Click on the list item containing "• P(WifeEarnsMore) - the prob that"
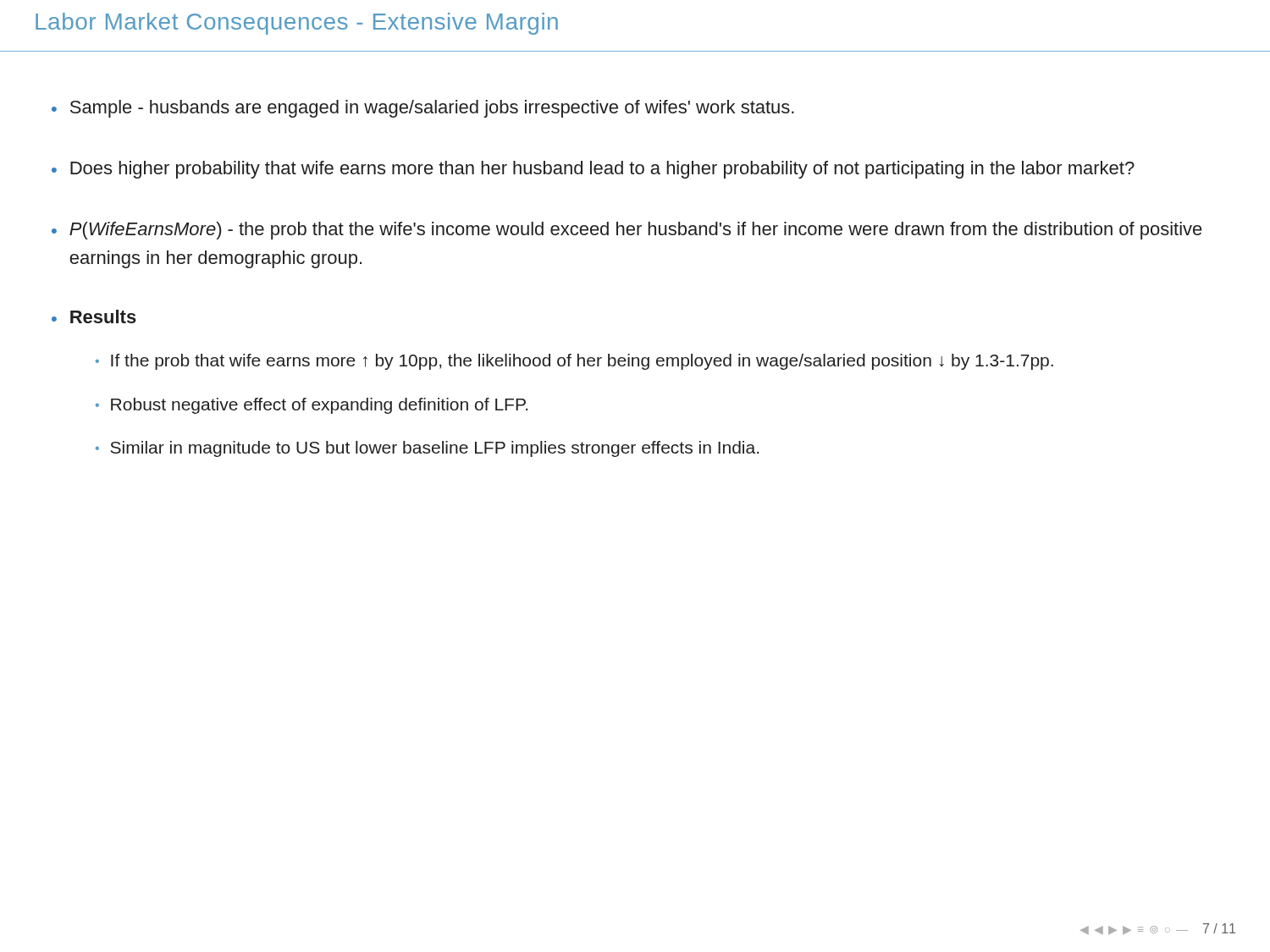Screen dimensions: 952x1270 635,244
